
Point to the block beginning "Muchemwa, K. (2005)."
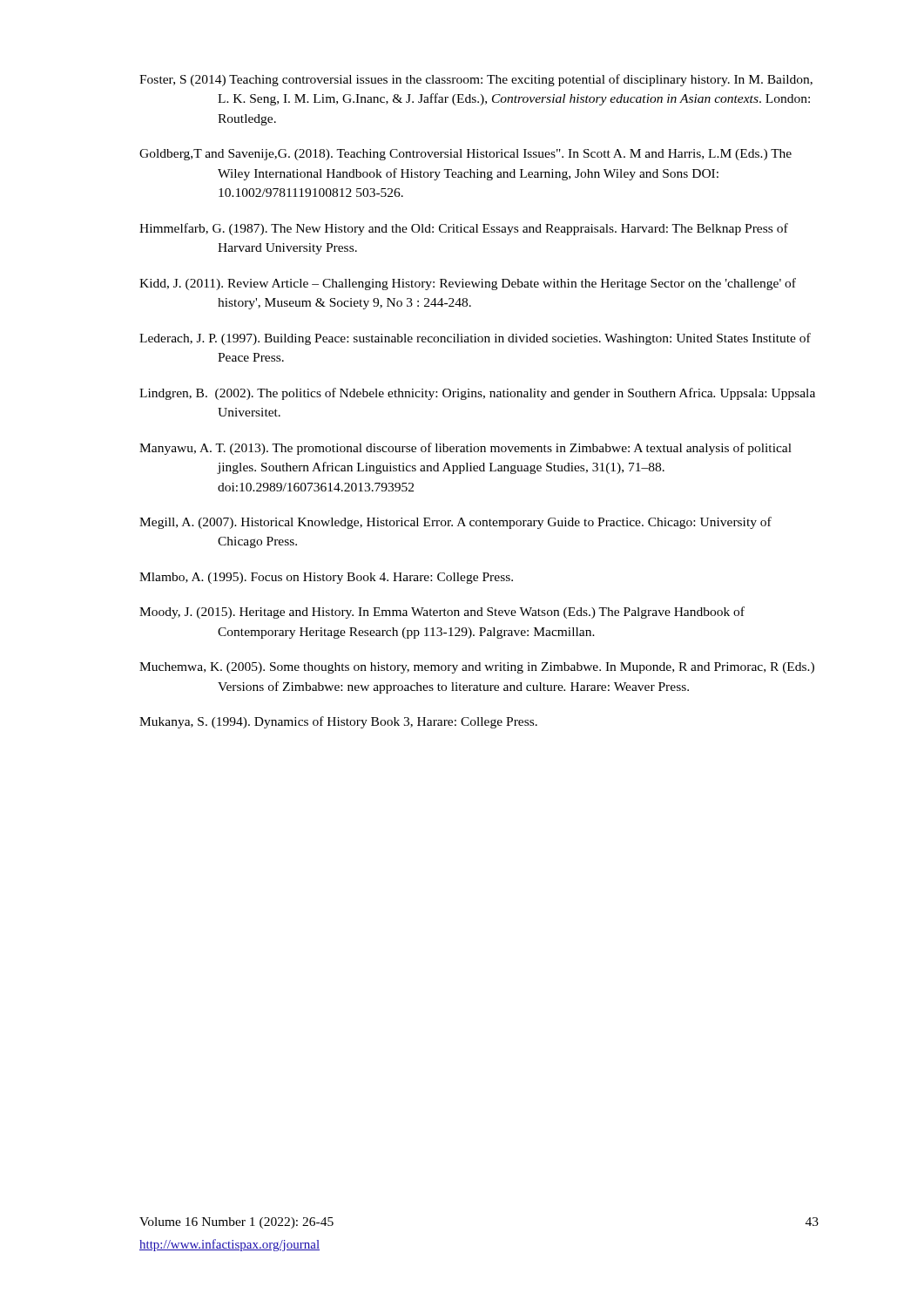477,676
